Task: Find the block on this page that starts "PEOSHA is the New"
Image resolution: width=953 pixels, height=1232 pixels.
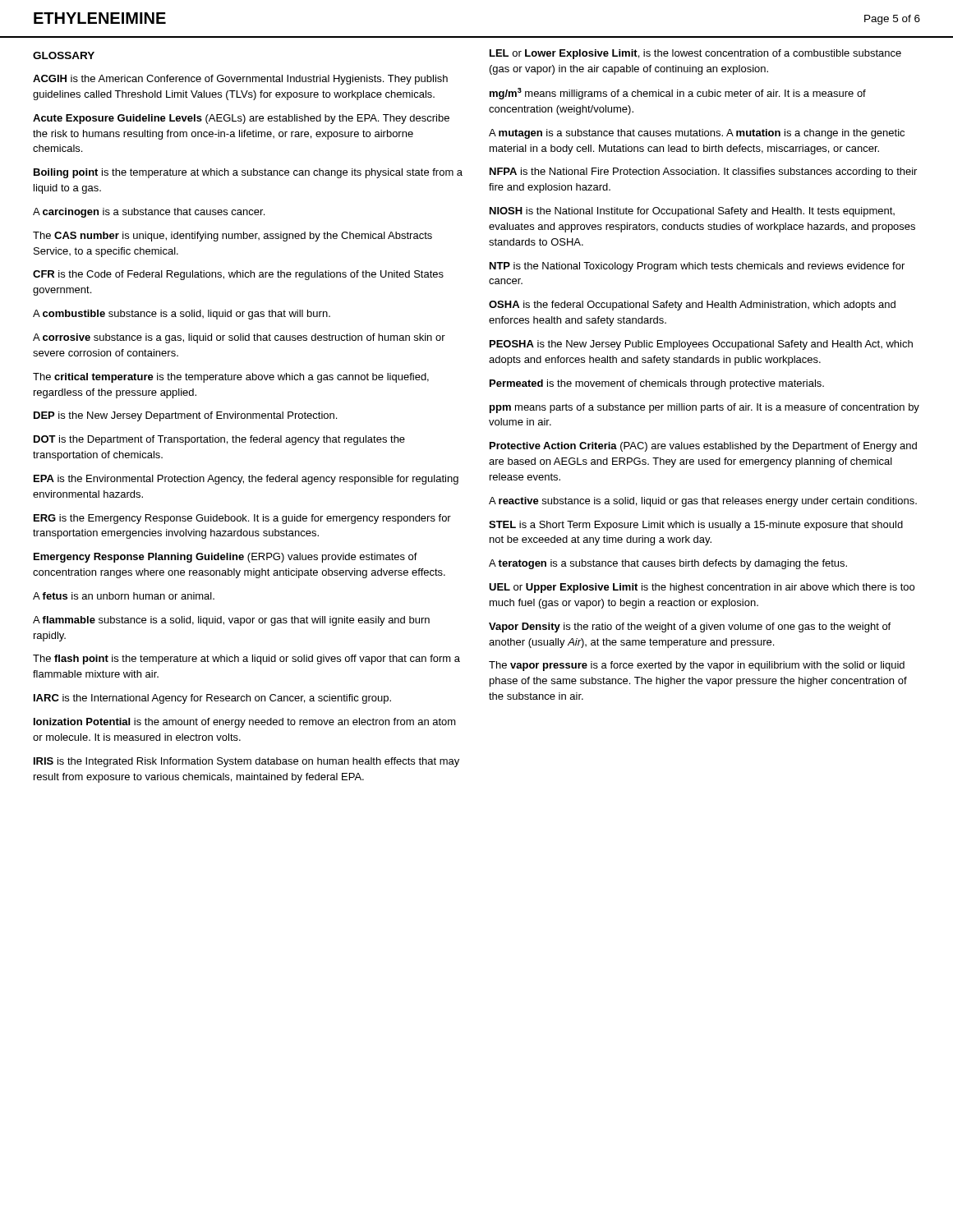Action: coord(701,351)
